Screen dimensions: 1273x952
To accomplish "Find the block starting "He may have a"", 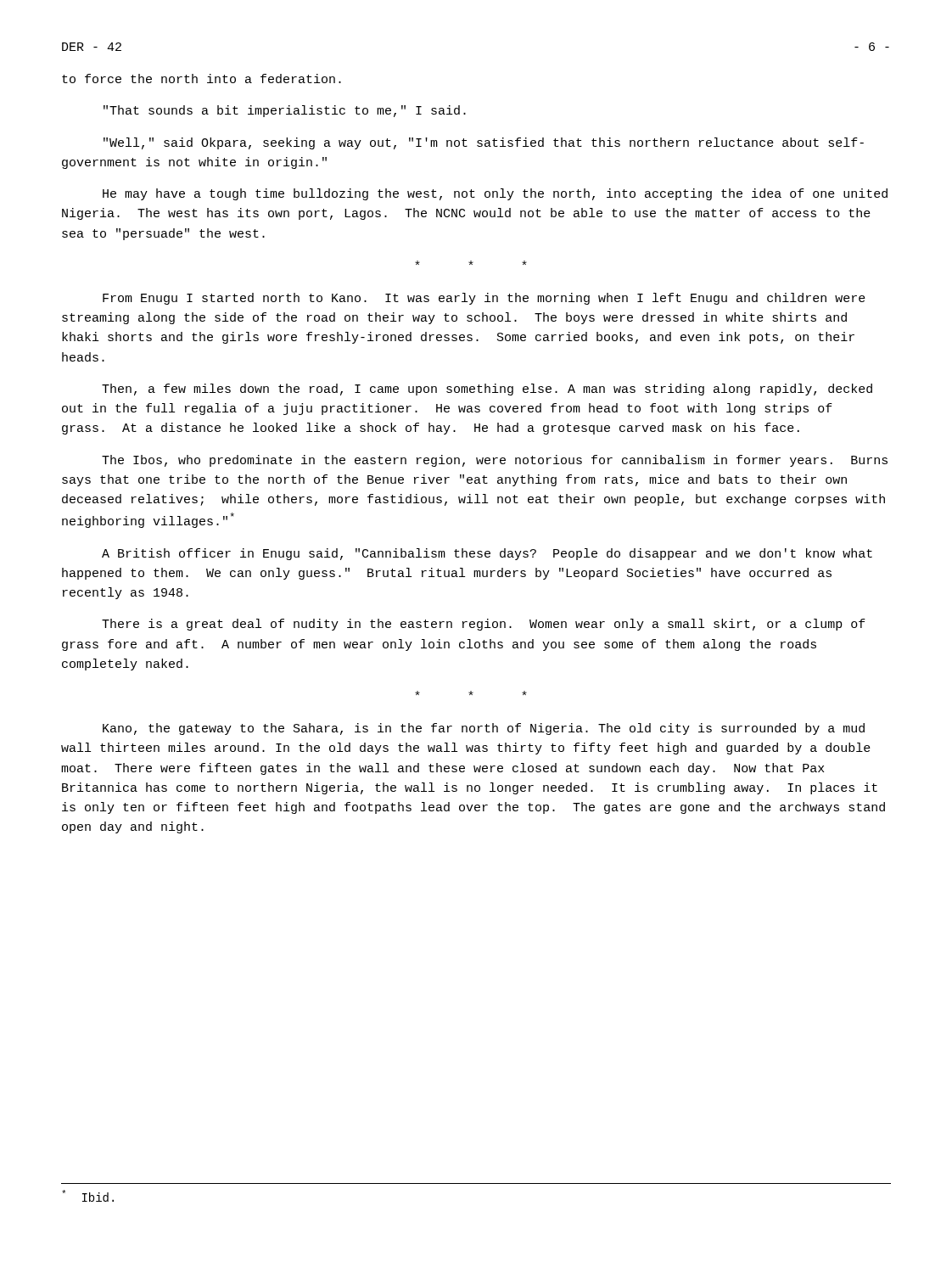I will click(475, 215).
